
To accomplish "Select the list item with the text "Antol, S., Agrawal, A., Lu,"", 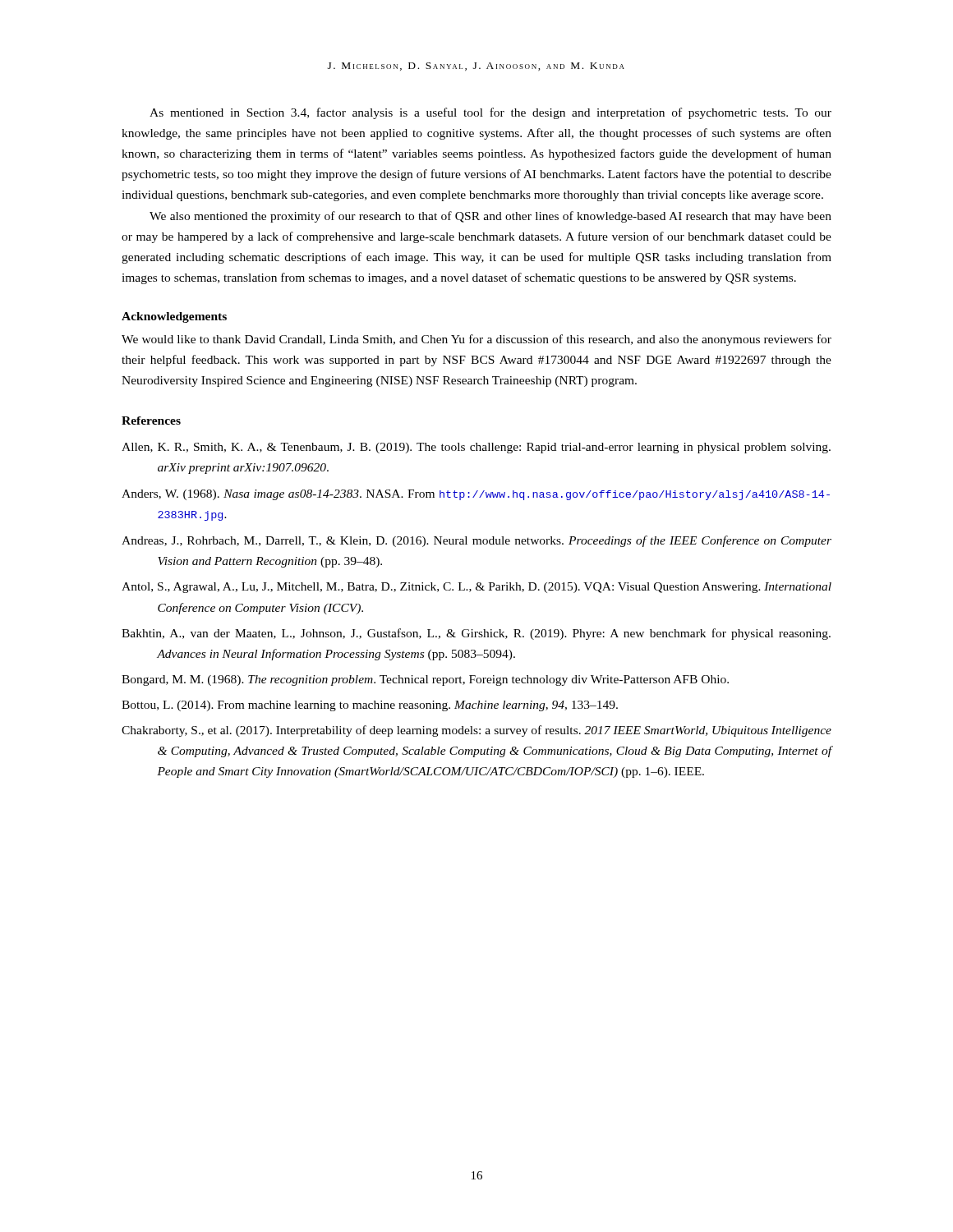I will (x=476, y=597).
